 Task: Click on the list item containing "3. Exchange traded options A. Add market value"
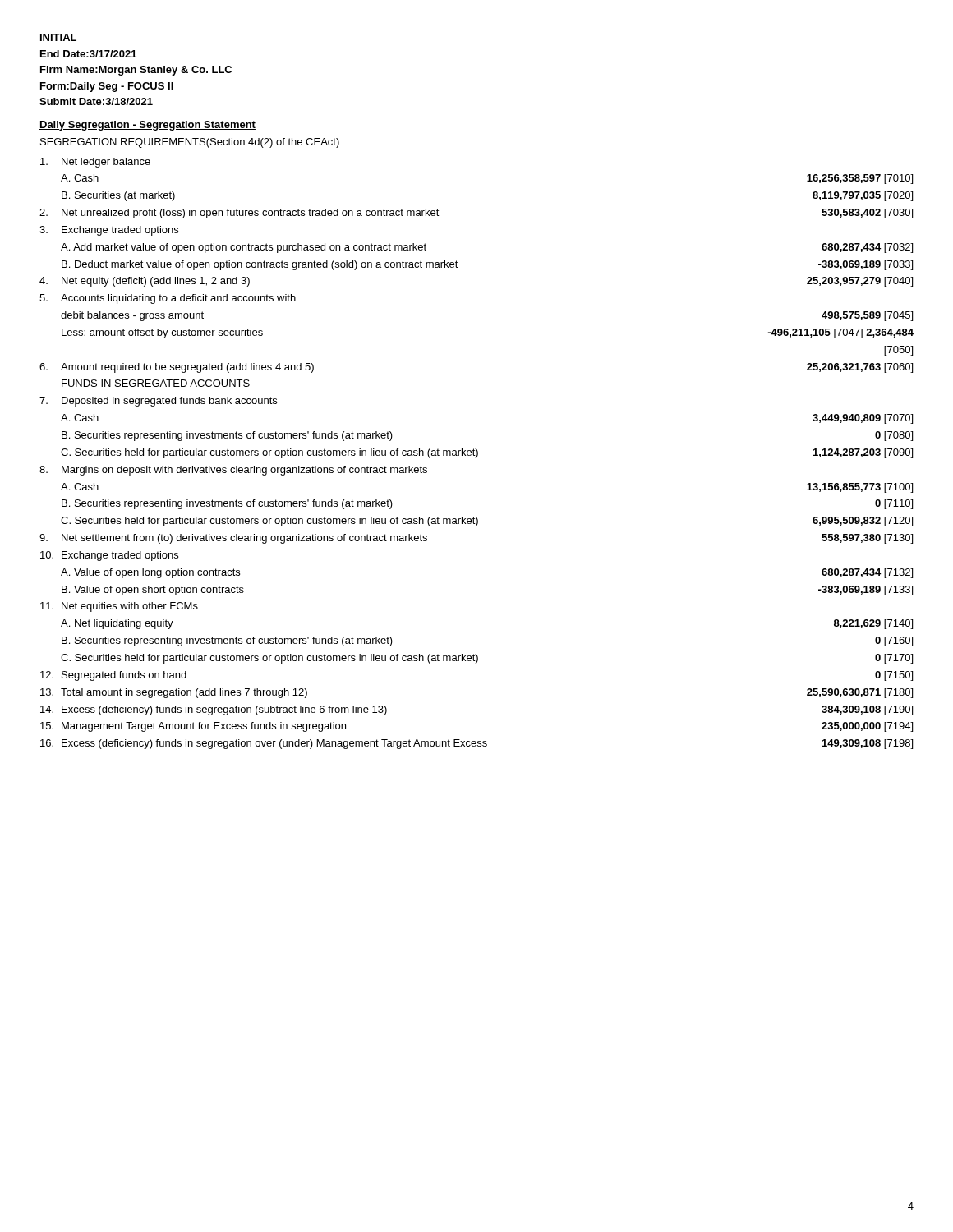pyautogui.click(x=109, y=231)
